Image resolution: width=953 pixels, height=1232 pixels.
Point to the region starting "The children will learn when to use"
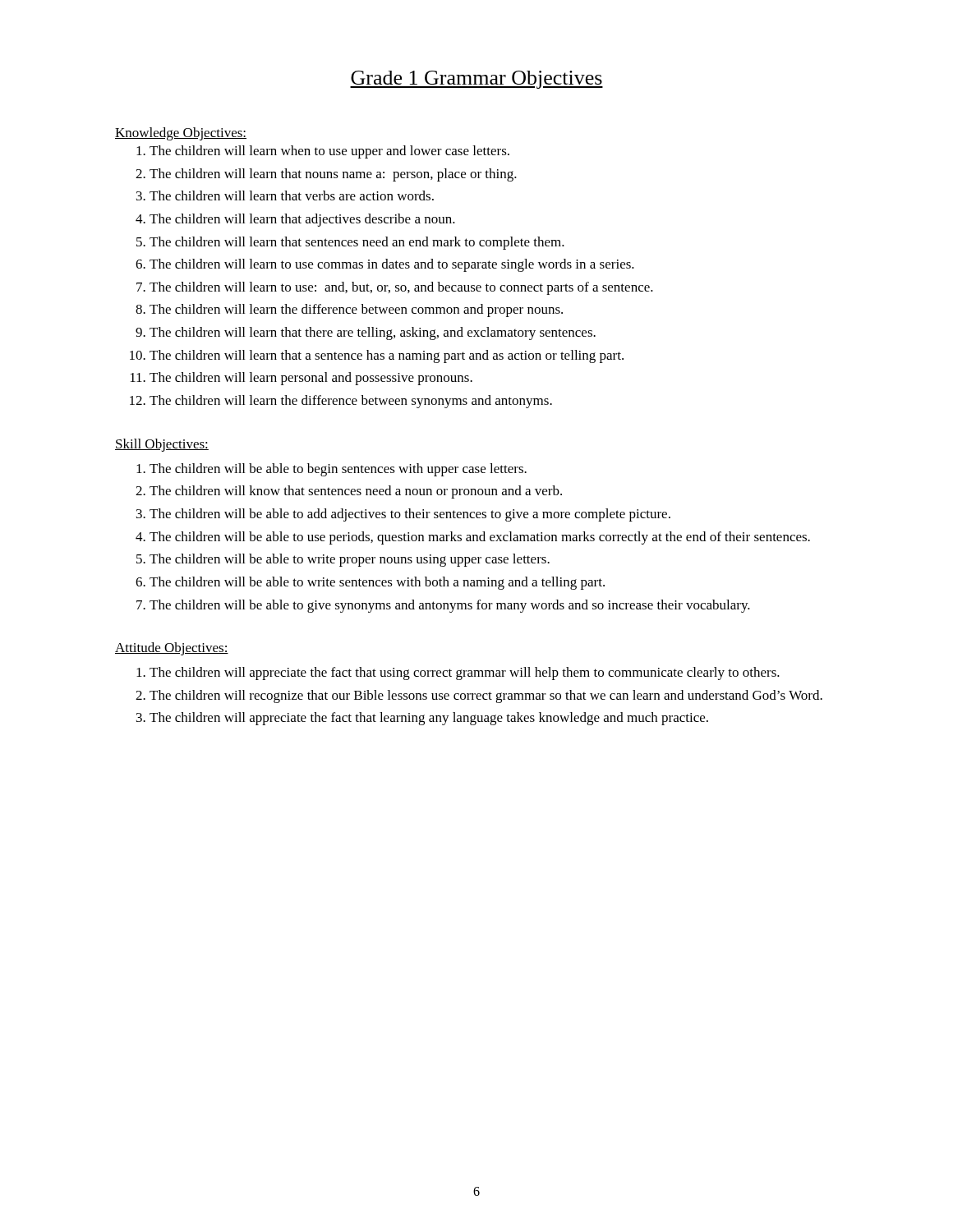494,151
